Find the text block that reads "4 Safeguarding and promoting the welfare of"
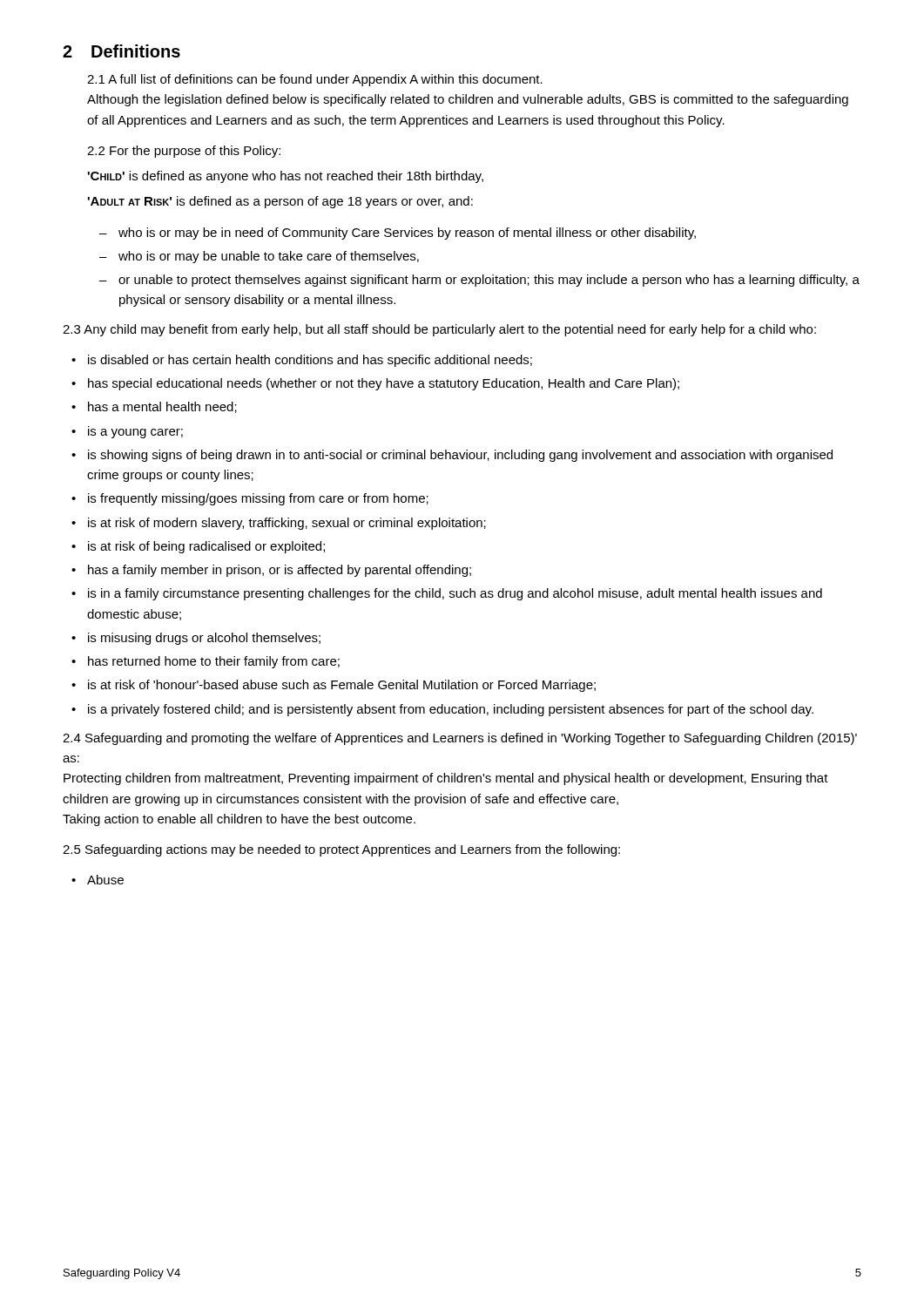 point(460,778)
